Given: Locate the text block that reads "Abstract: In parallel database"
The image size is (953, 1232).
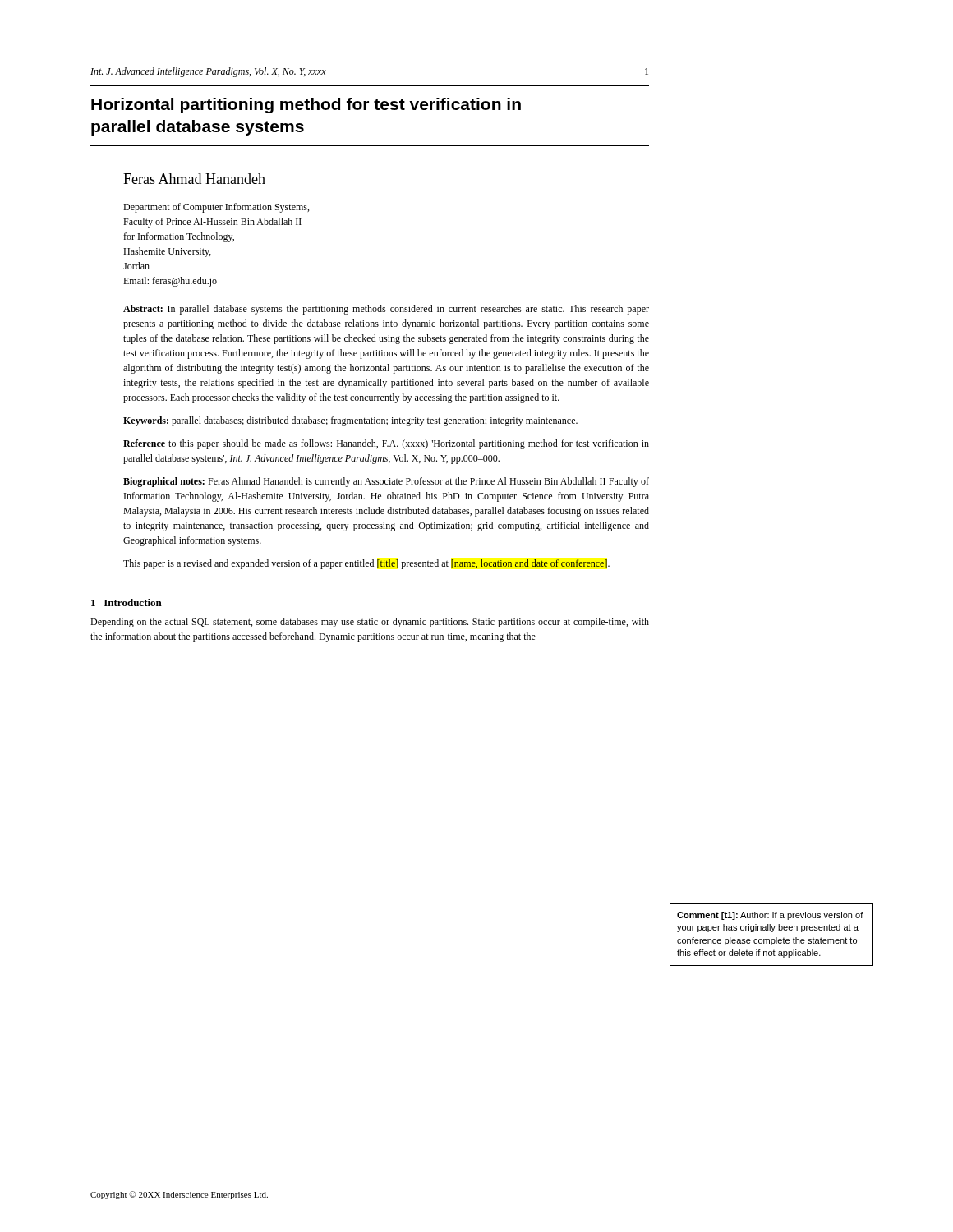Looking at the screenshot, I should 386,353.
